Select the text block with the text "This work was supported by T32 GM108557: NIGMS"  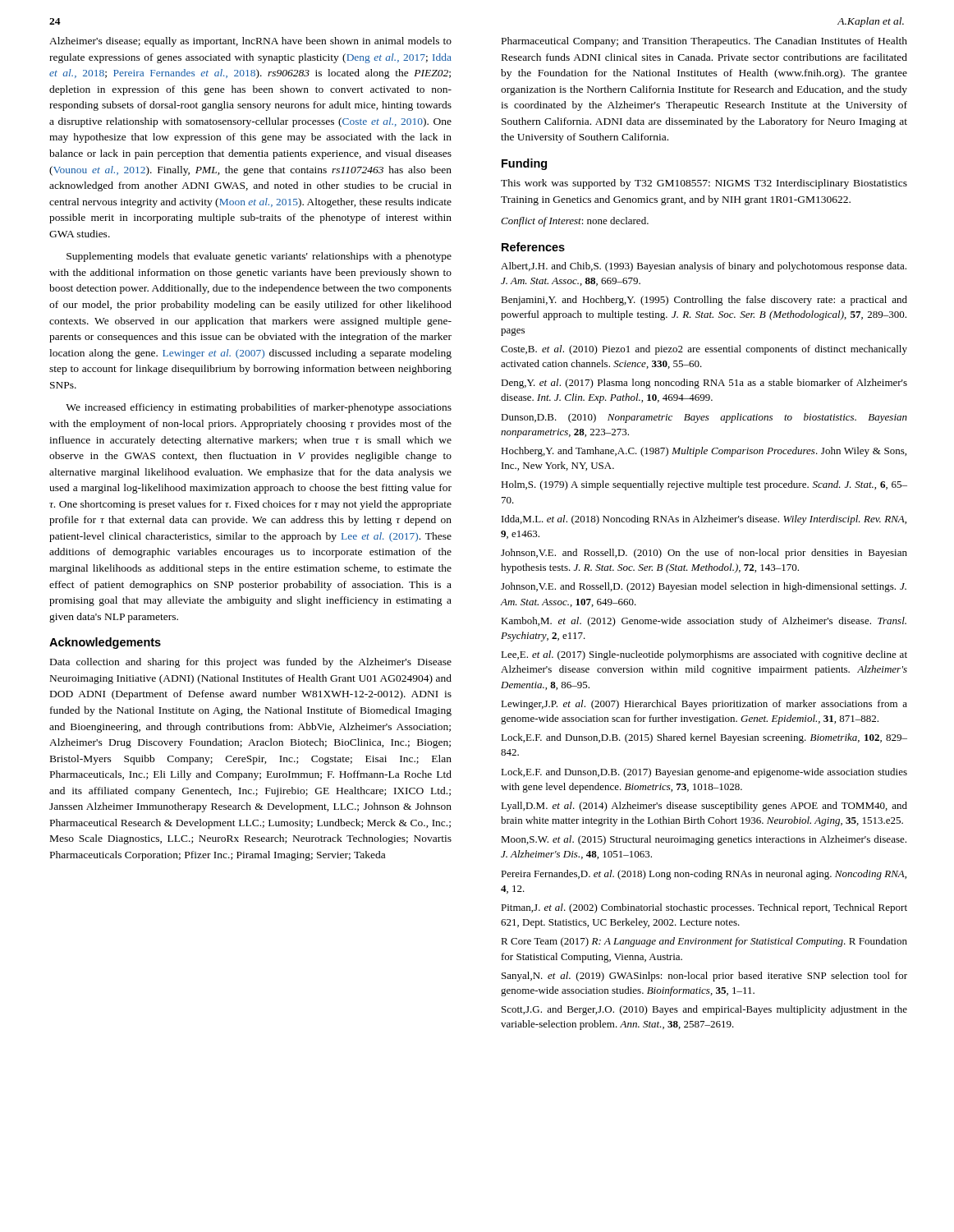(704, 191)
